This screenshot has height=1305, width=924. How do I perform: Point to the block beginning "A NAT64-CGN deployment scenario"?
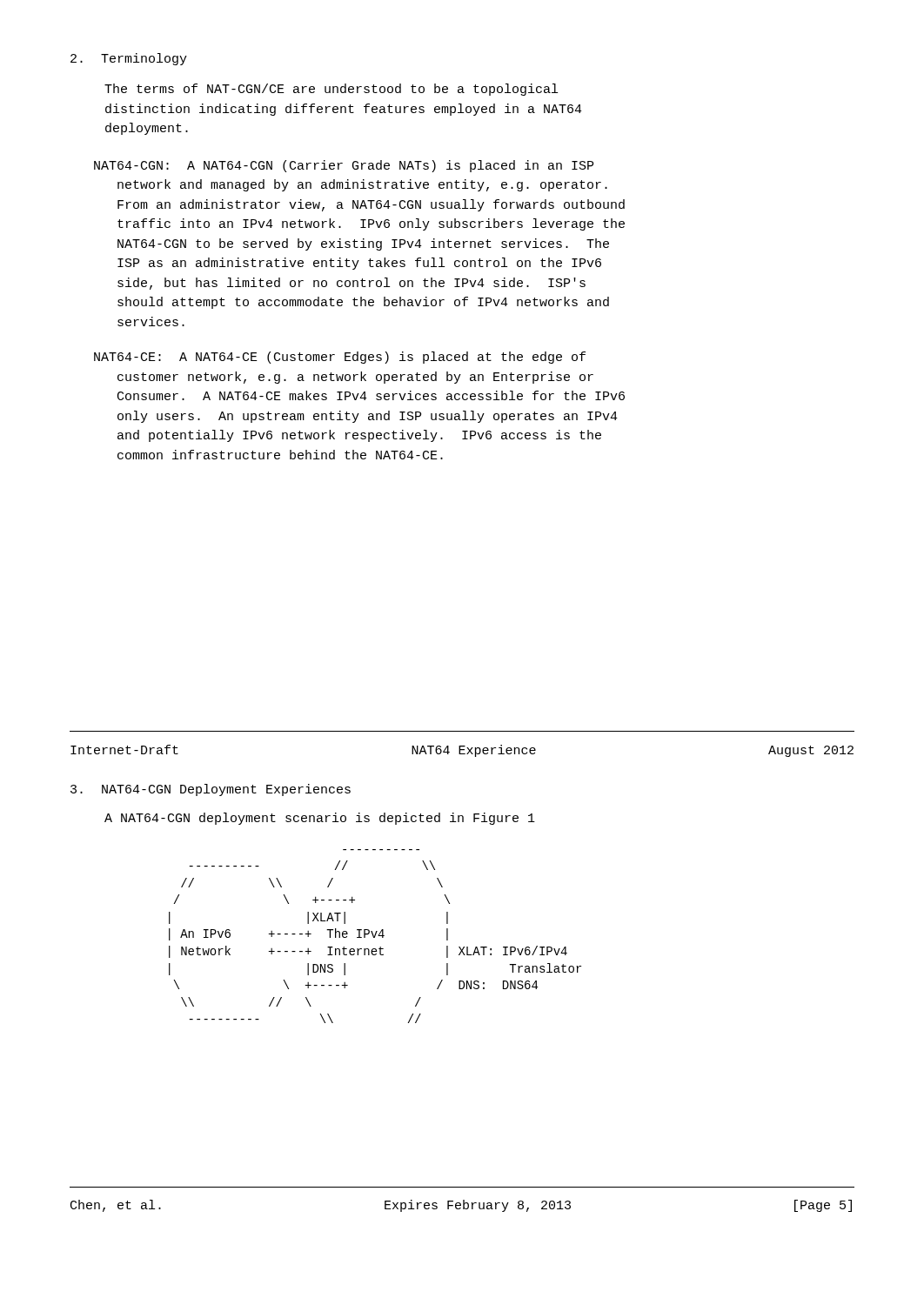[x=320, y=819]
